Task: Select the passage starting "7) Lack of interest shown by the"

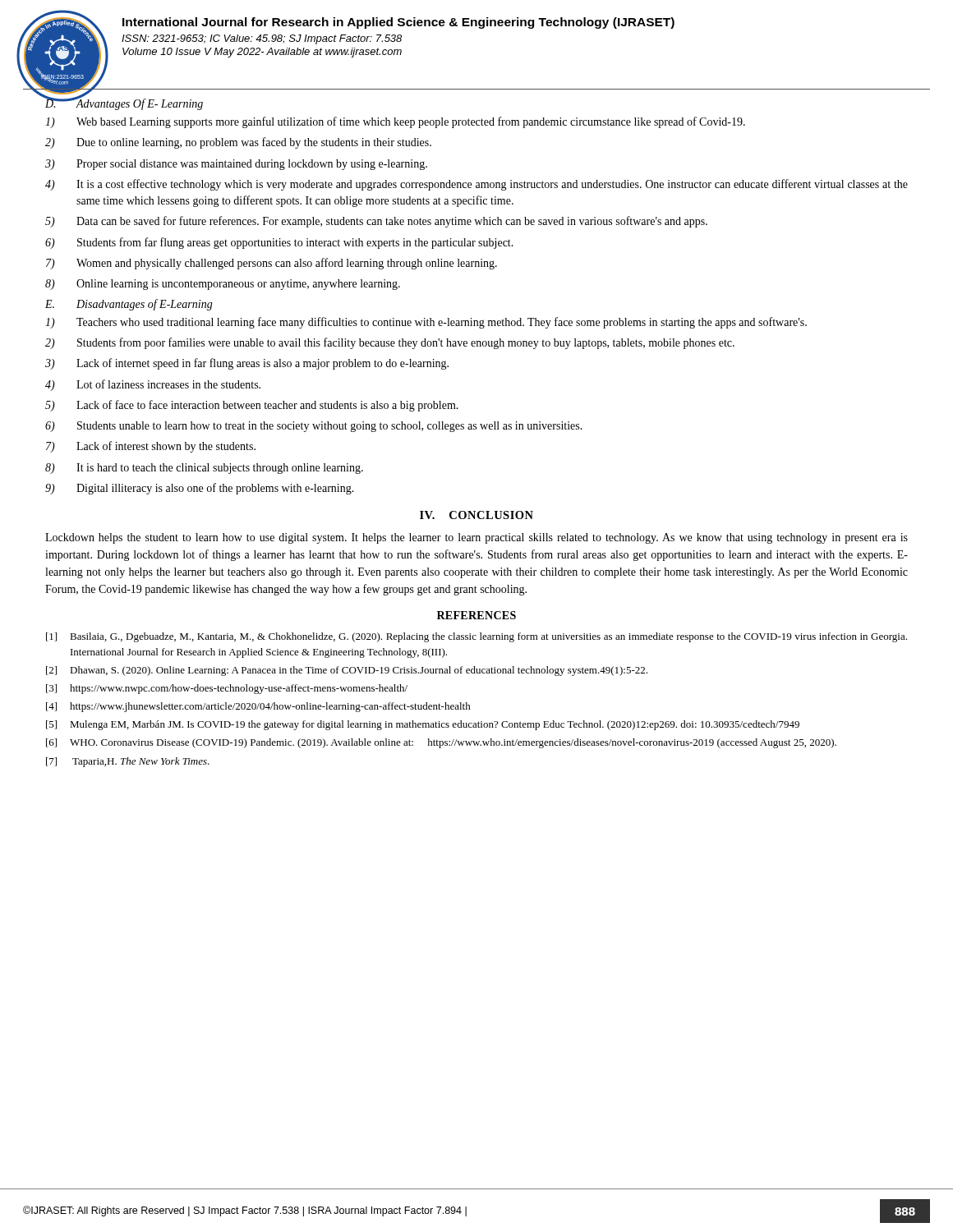Action: coord(151,447)
